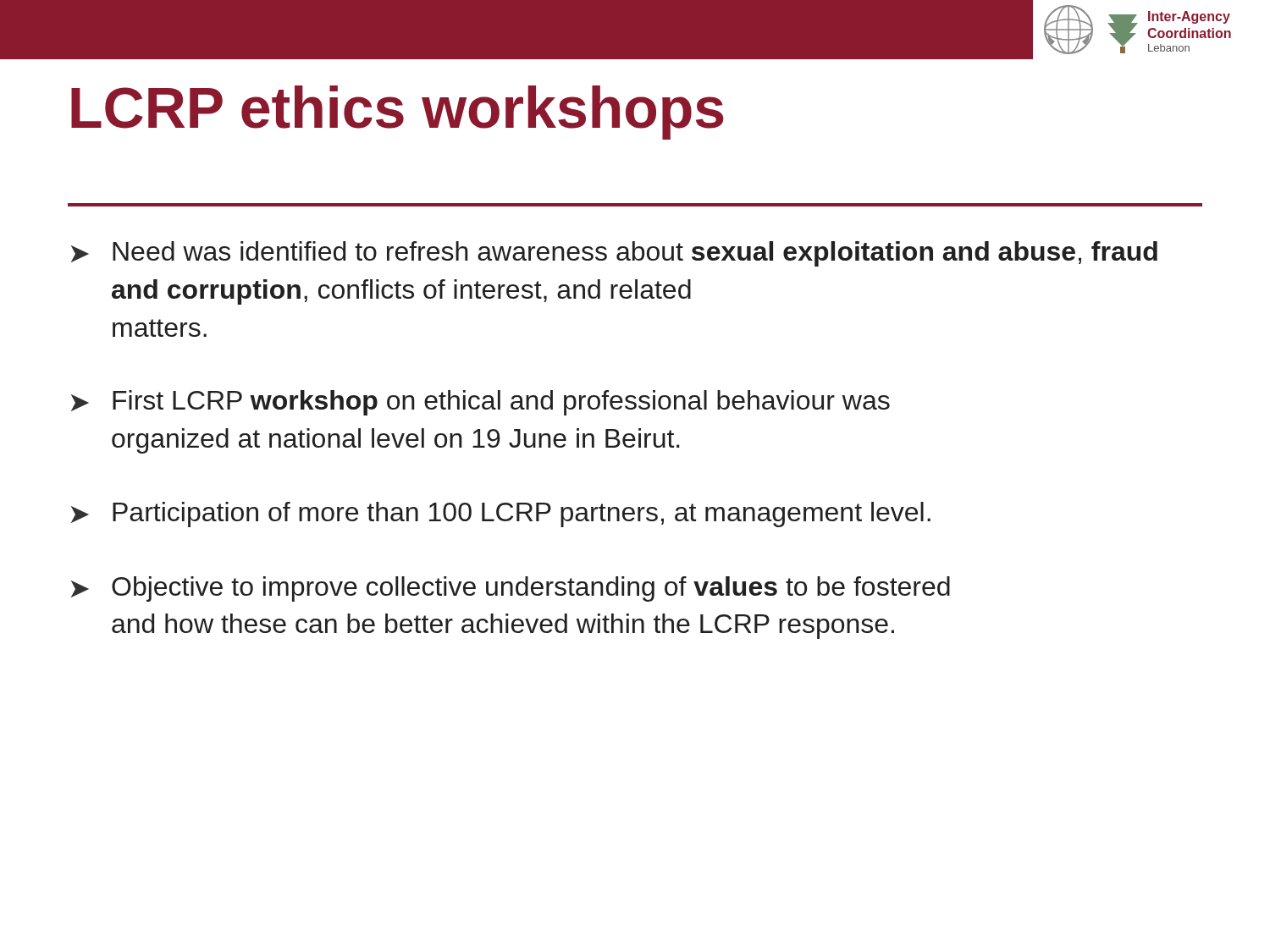Image resolution: width=1270 pixels, height=952 pixels.
Task: Point to the passage starting "➤ Objective to improve collective"
Action: click(x=509, y=605)
